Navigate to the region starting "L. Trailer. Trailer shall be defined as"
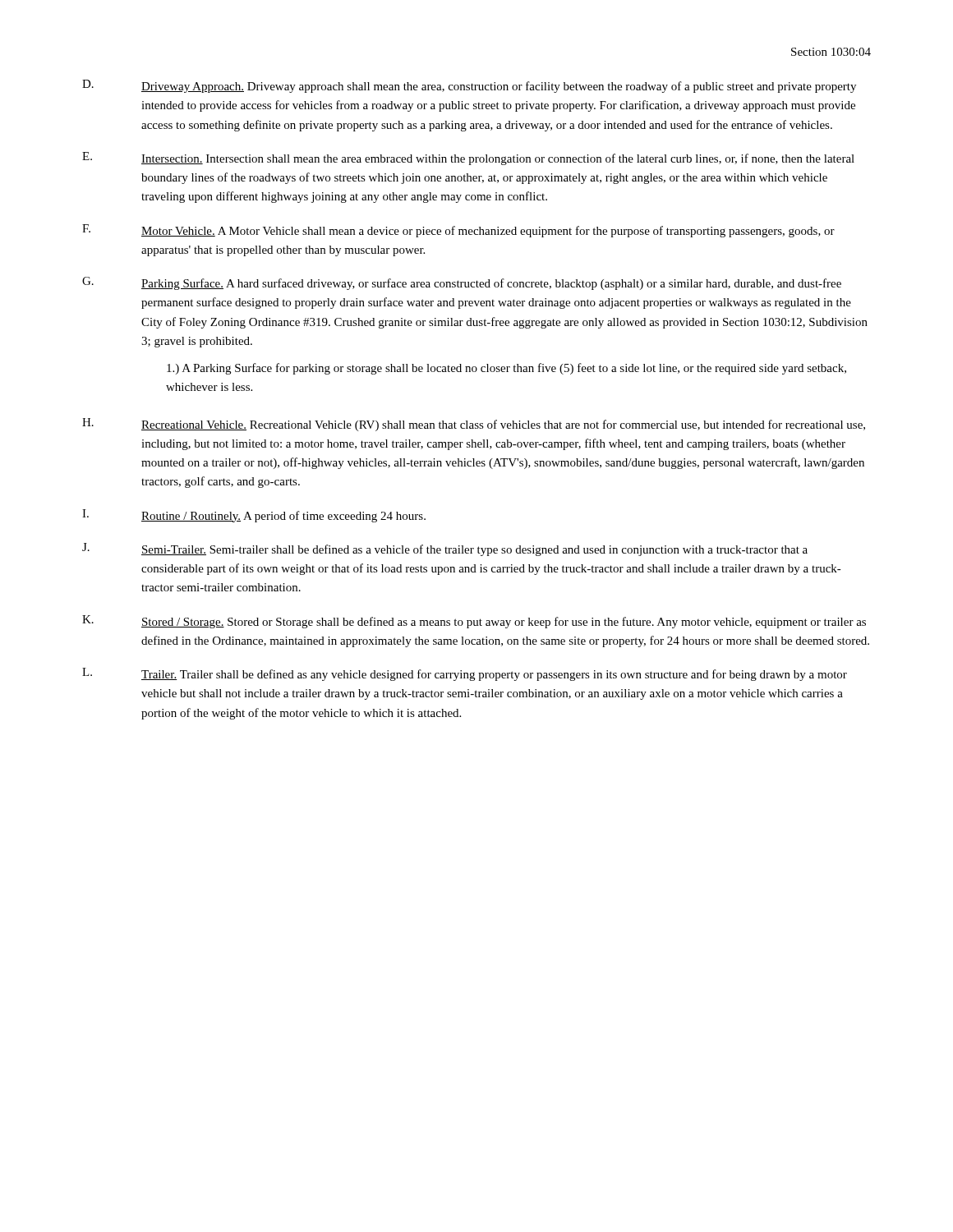 coord(476,694)
